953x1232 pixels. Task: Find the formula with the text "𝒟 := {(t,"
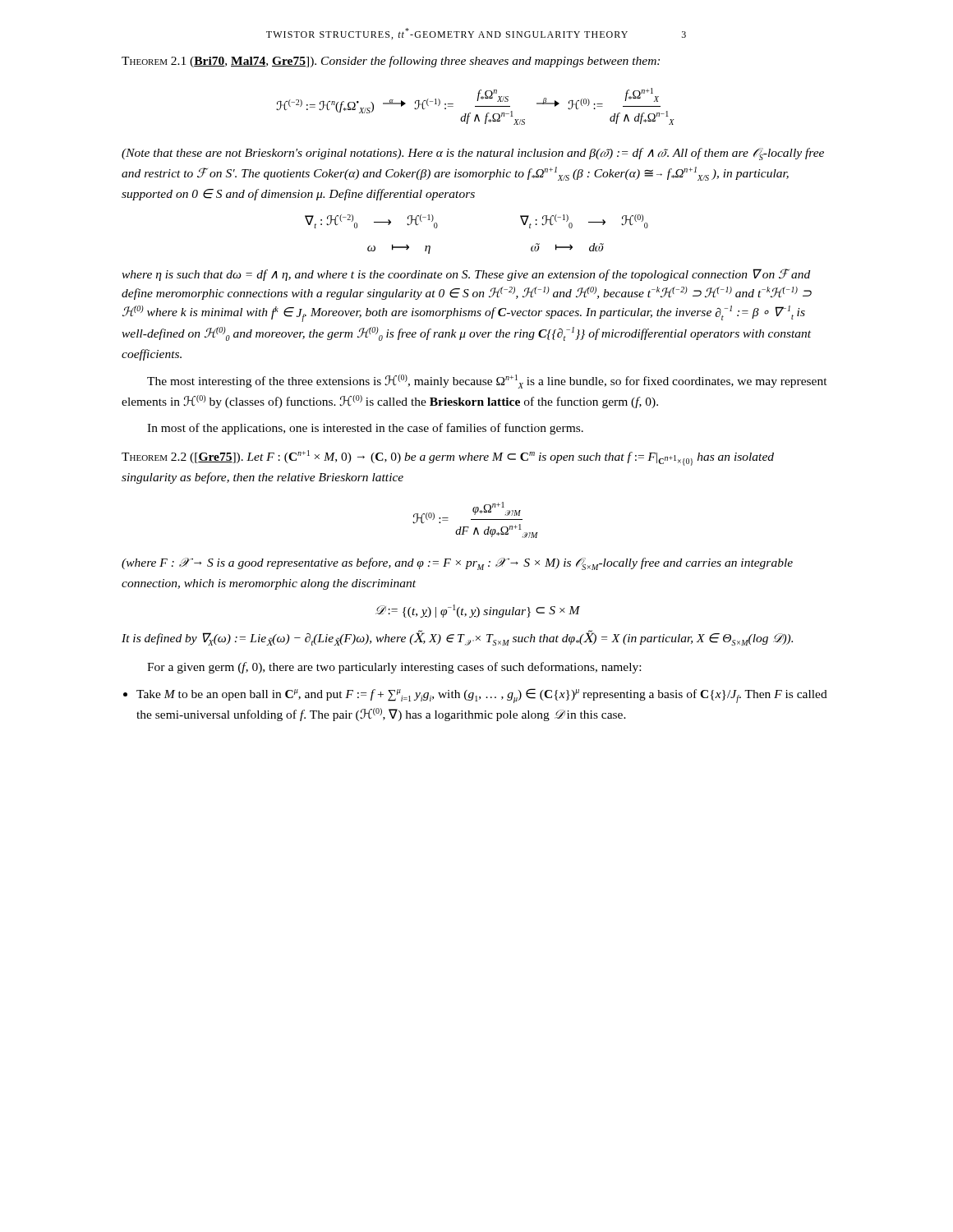coord(476,610)
